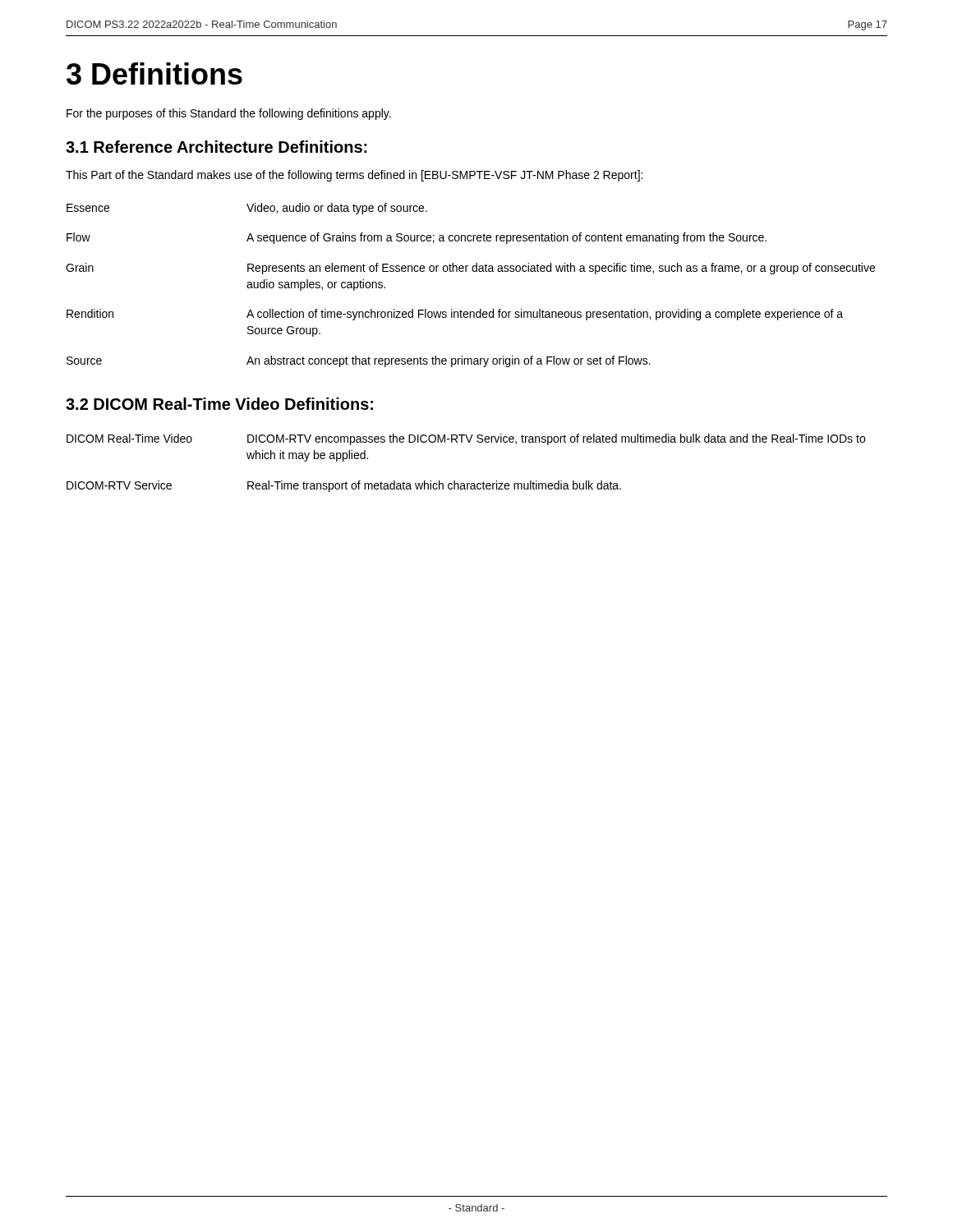Point to the region starting "Grain Represents an element of Essence"
Viewport: 953px width, 1232px height.
point(476,278)
